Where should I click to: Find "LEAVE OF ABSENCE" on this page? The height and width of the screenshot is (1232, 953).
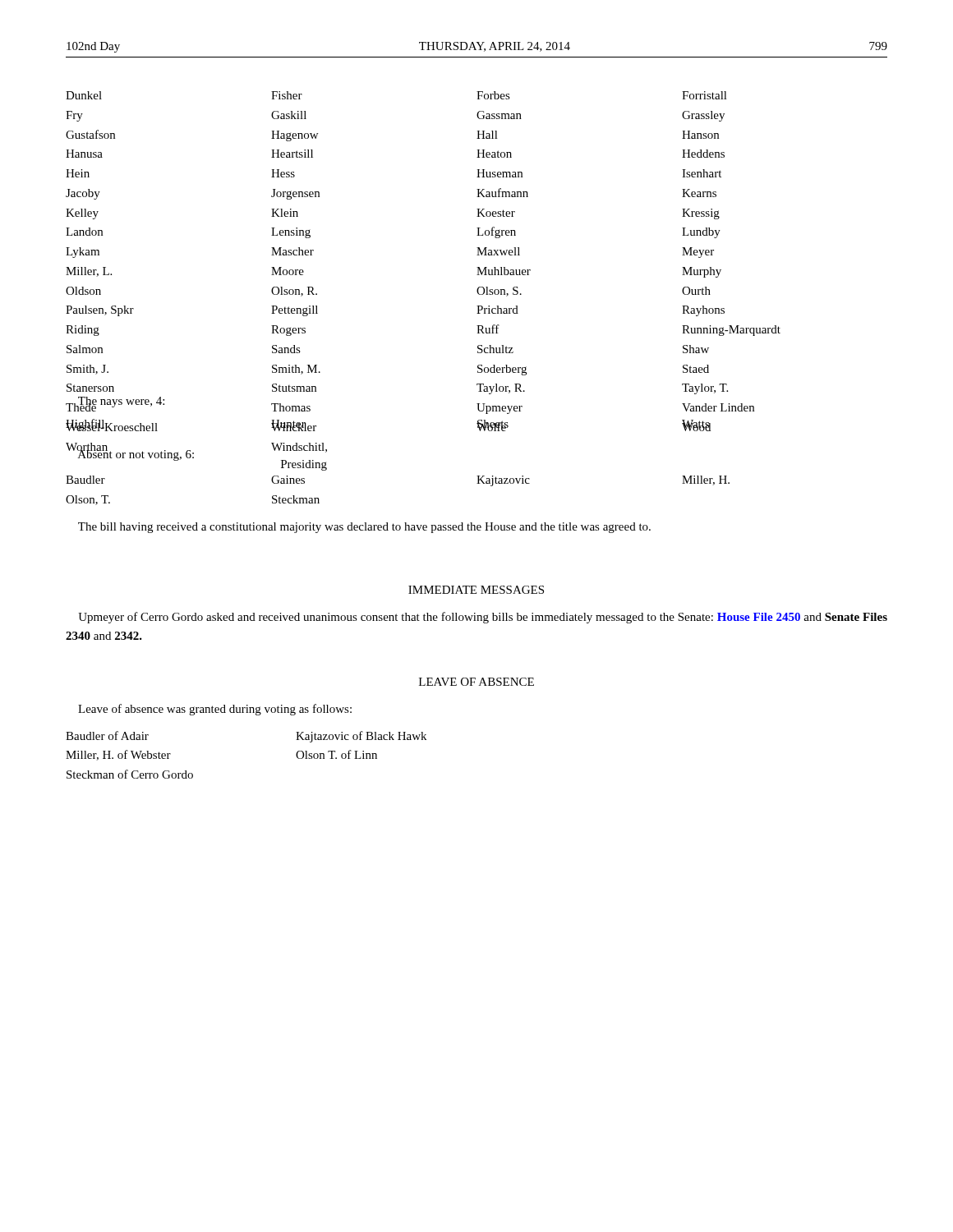(x=476, y=682)
